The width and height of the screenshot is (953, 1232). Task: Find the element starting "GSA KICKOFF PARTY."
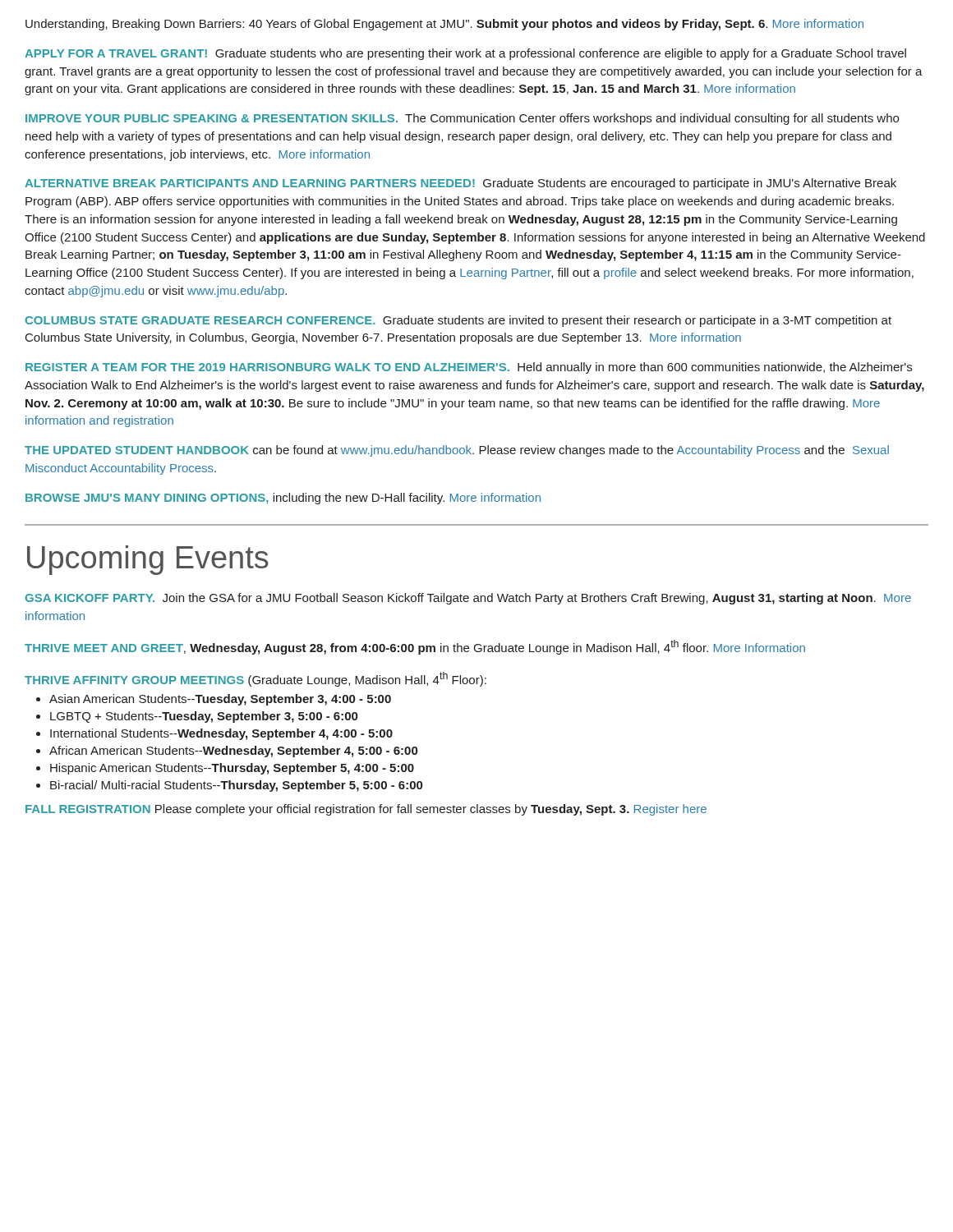pos(468,607)
